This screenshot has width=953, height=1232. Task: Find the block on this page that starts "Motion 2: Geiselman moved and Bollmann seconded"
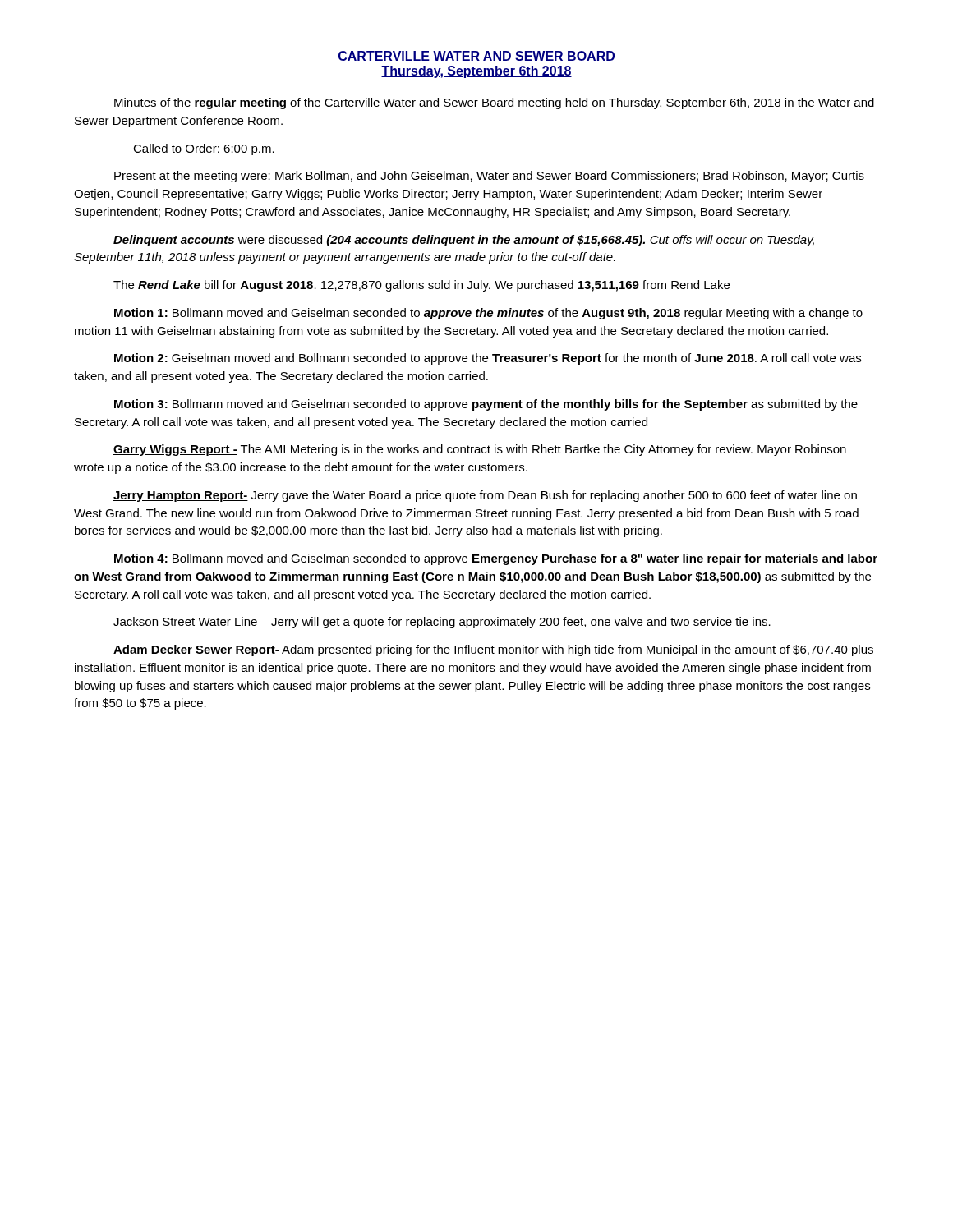click(468, 367)
